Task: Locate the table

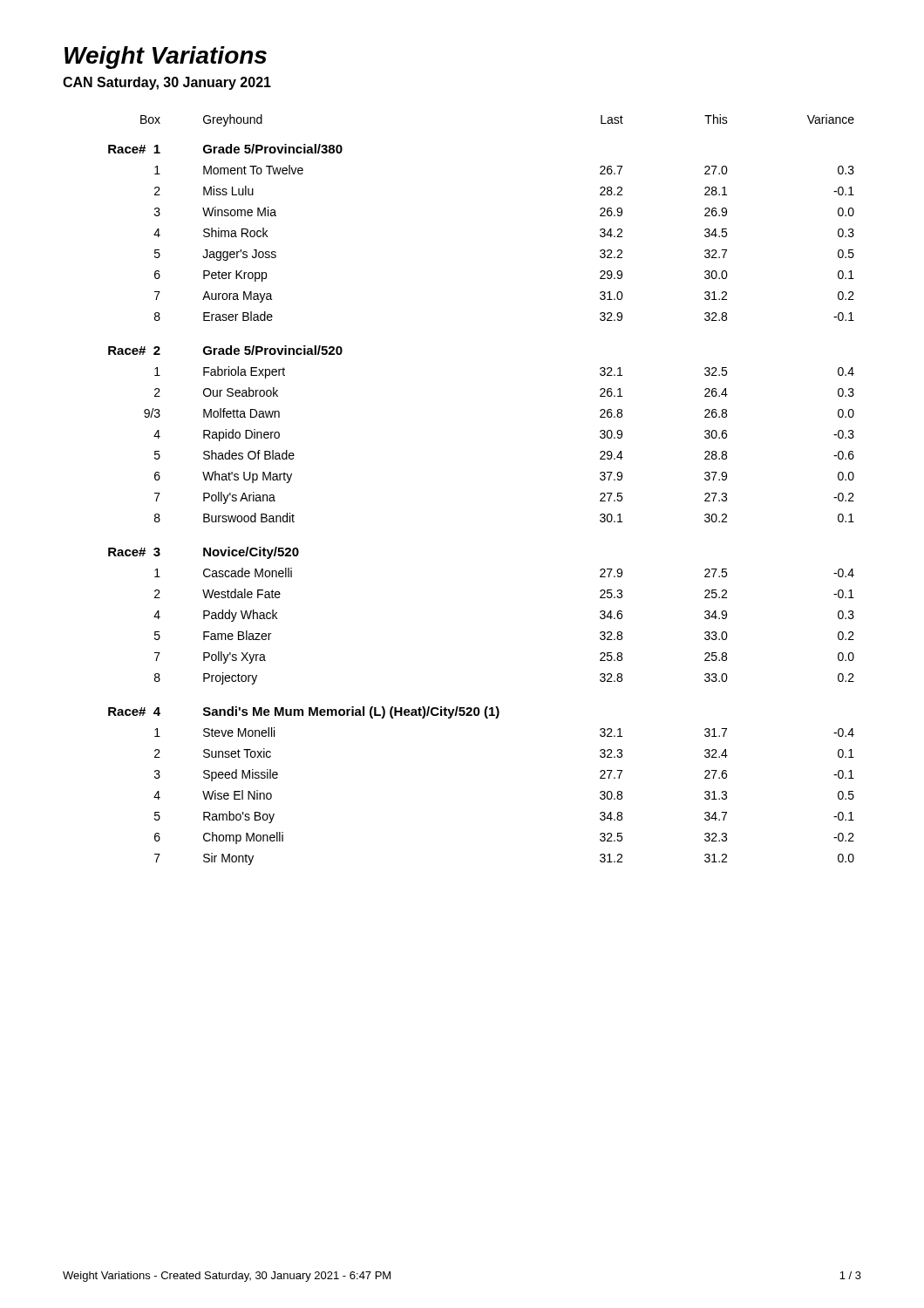Action: 462,489
